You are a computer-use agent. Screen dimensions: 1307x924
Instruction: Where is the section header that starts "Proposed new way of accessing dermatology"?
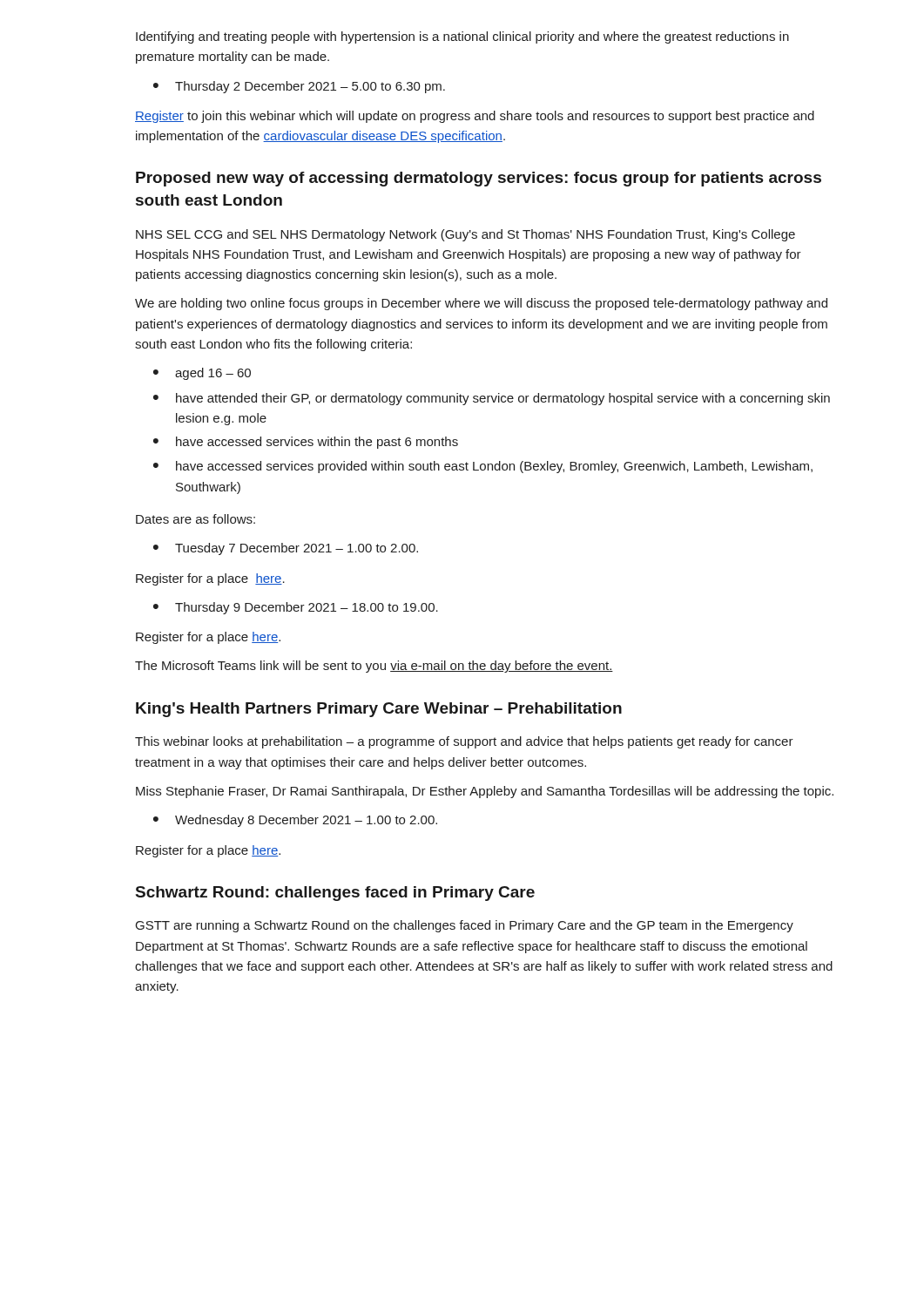coord(478,189)
